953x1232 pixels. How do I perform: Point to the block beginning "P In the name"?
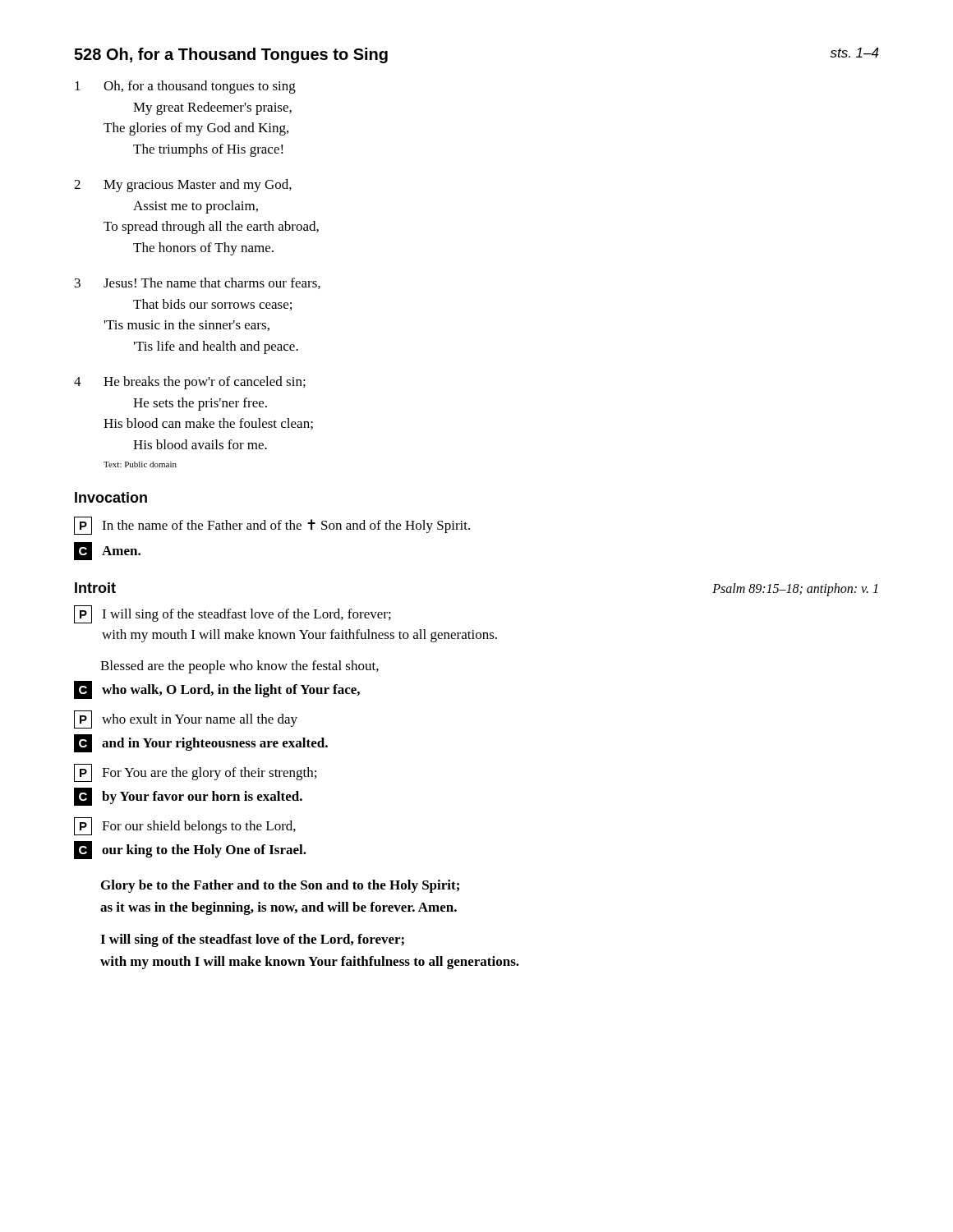click(x=476, y=525)
